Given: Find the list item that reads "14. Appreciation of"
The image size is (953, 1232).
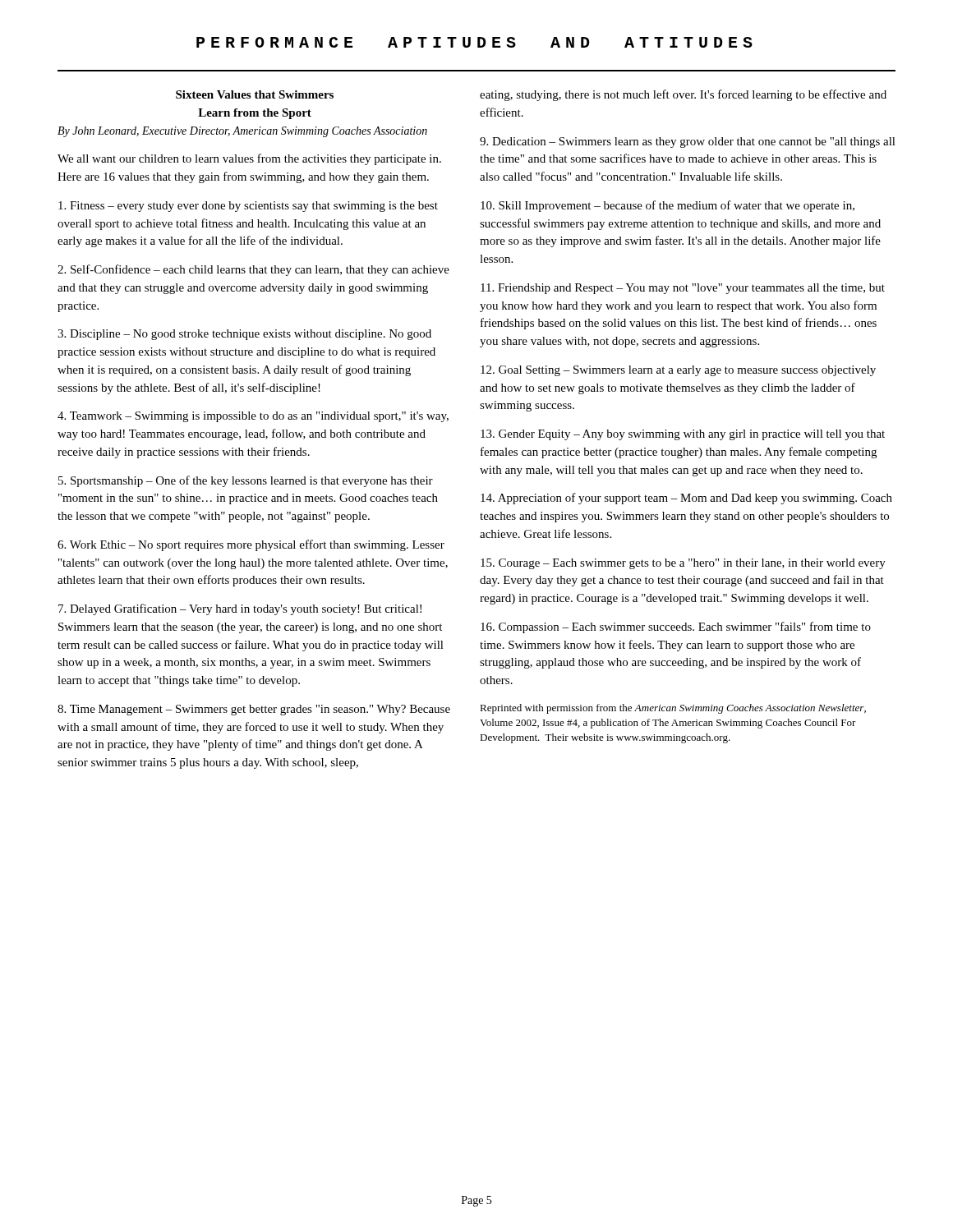Looking at the screenshot, I should [686, 516].
